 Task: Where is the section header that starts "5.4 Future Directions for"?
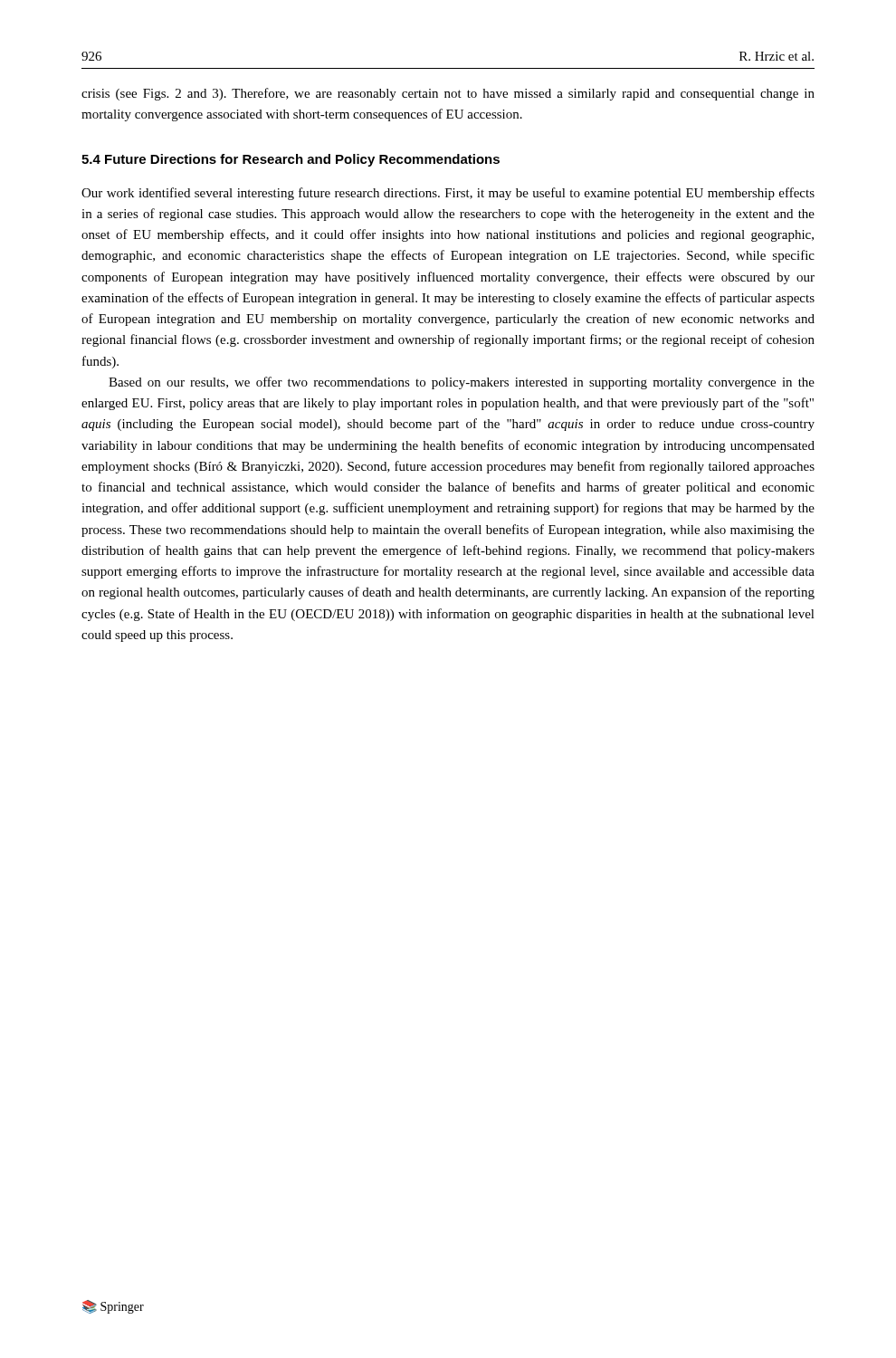pyautogui.click(x=291, y=158)
